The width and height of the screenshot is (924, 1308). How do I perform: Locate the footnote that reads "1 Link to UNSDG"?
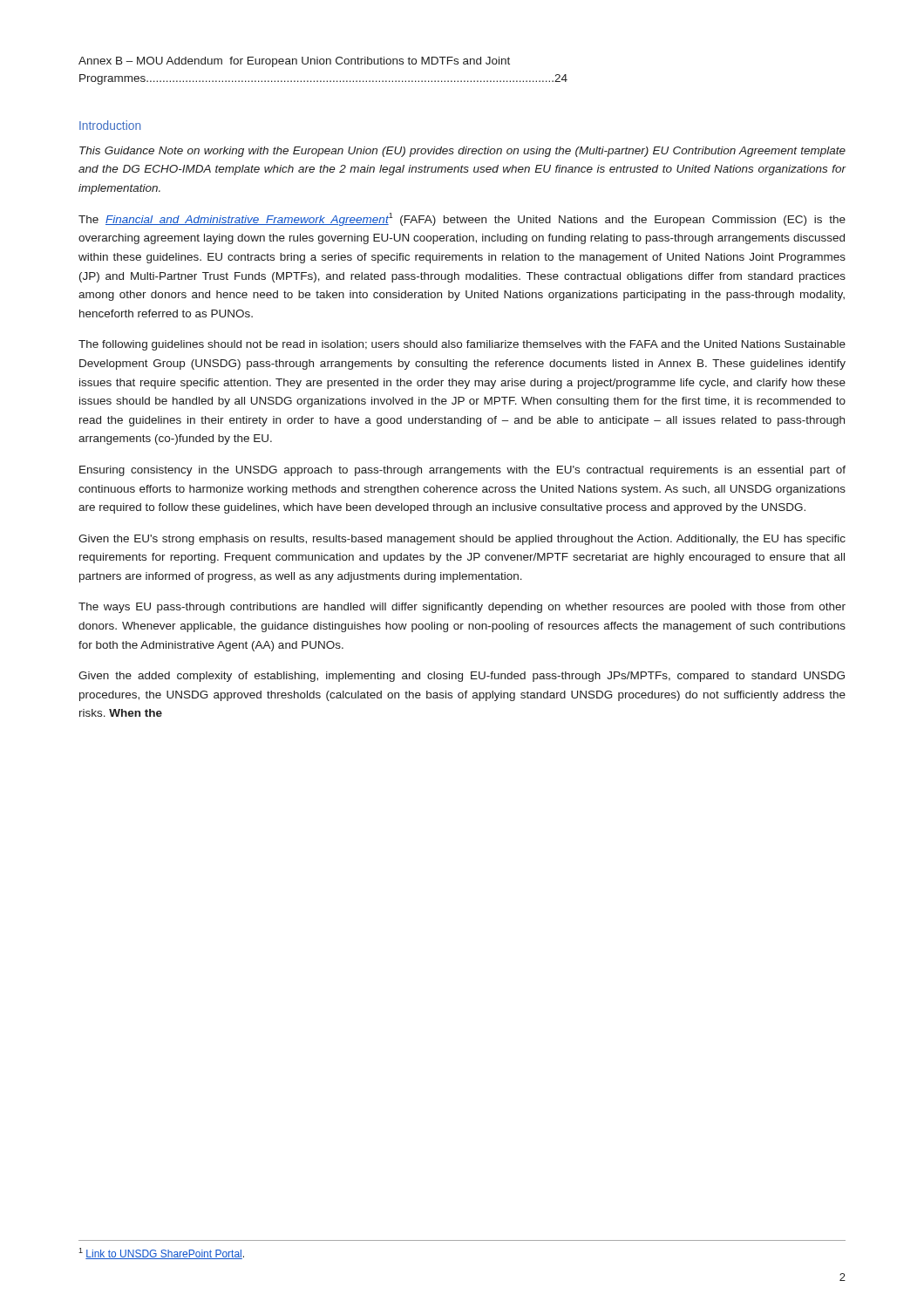coord(162,1253)
